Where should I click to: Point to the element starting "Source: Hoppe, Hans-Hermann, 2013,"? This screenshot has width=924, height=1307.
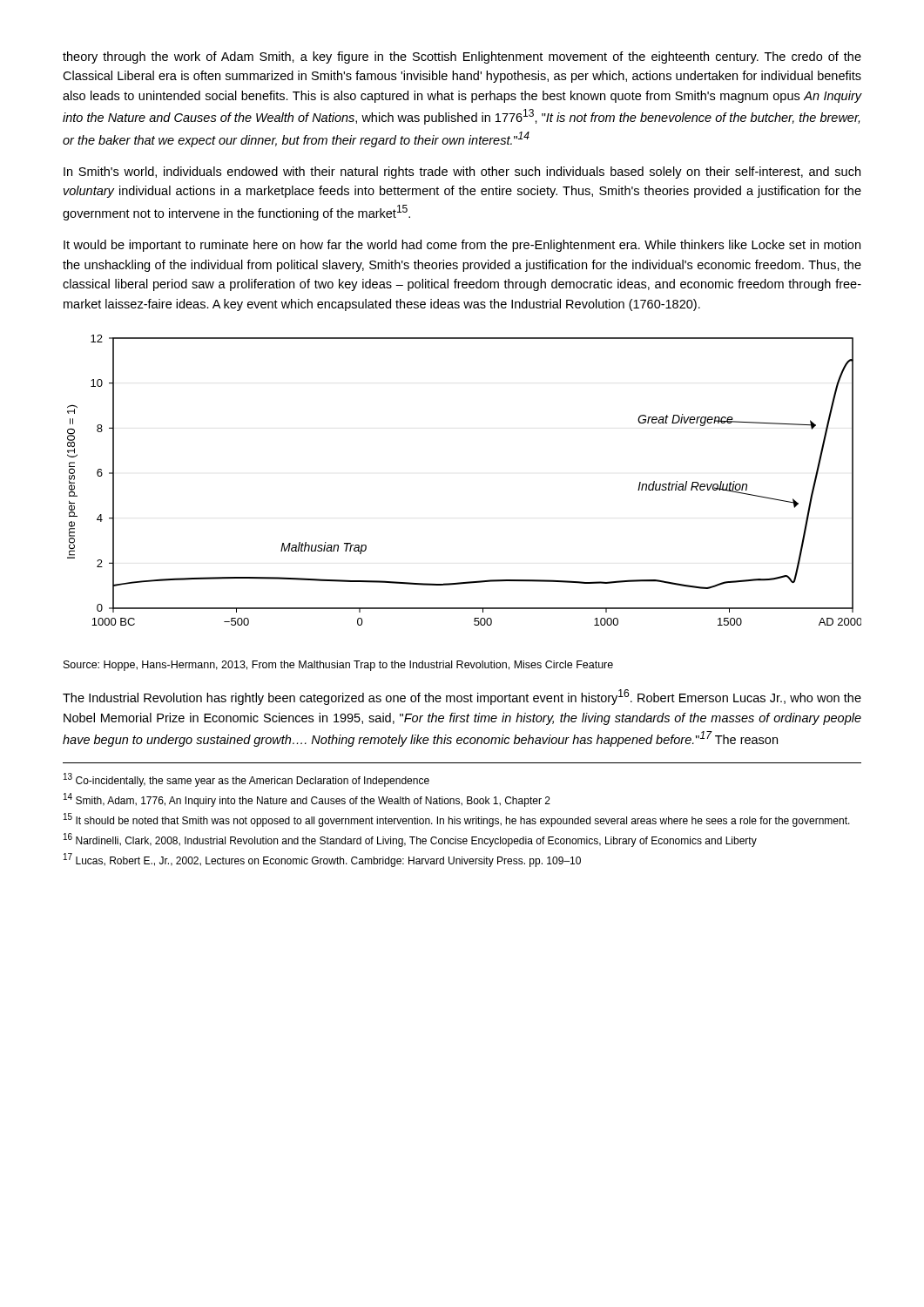pyautogui.click(x=462, y=666)
